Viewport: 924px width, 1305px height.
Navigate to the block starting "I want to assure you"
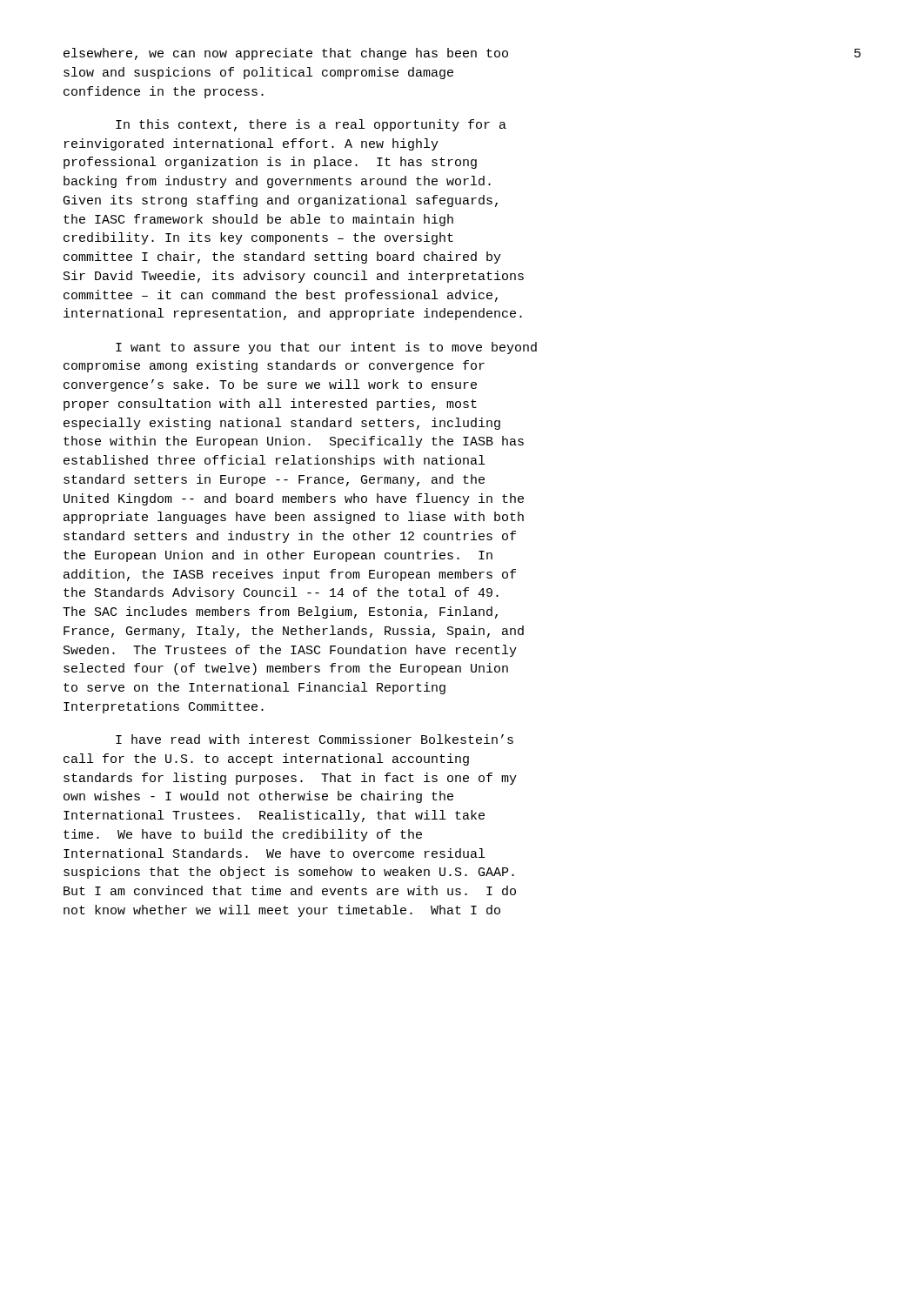tap(300, 528)
